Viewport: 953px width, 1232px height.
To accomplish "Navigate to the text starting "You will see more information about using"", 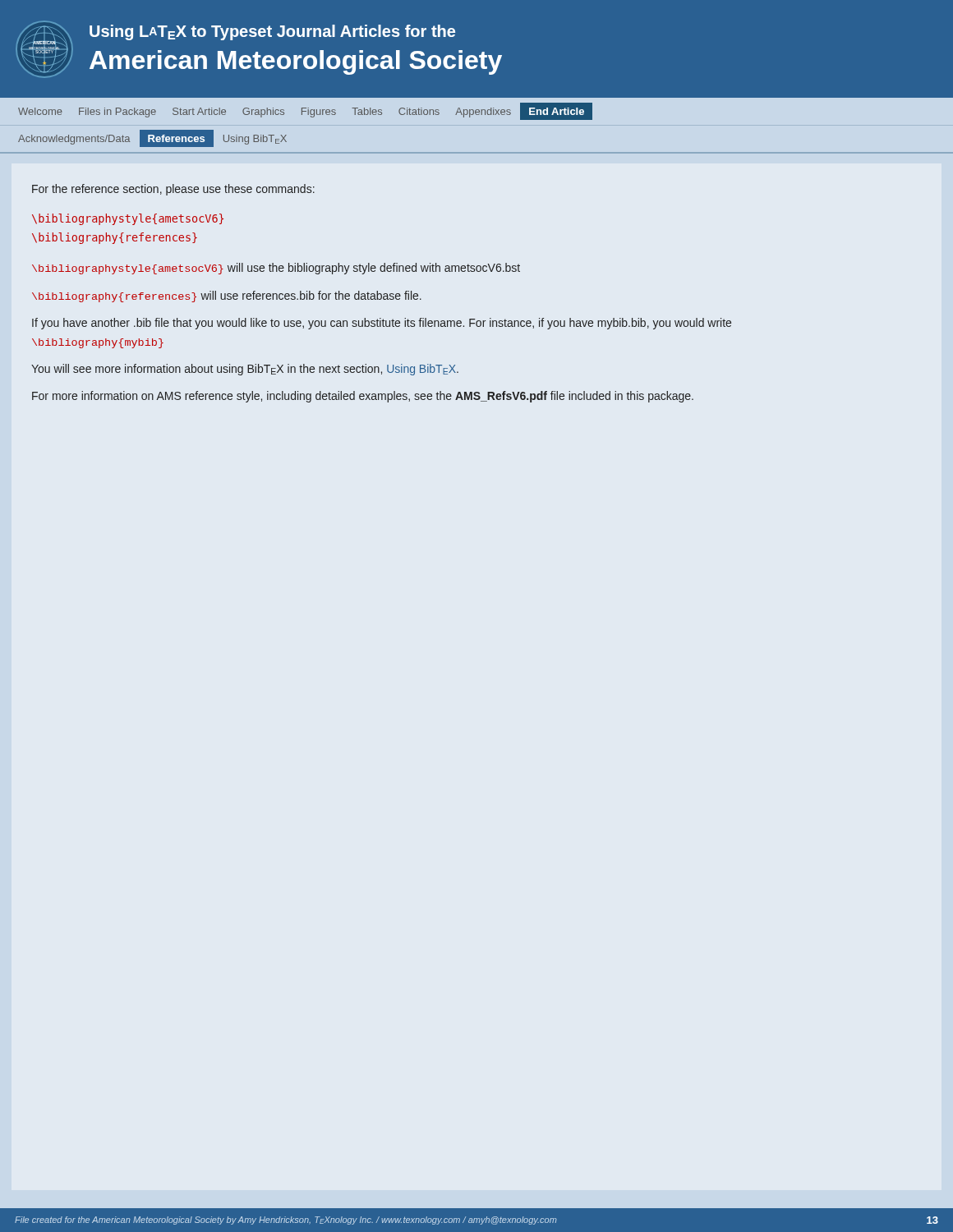I will pos(245,369).
